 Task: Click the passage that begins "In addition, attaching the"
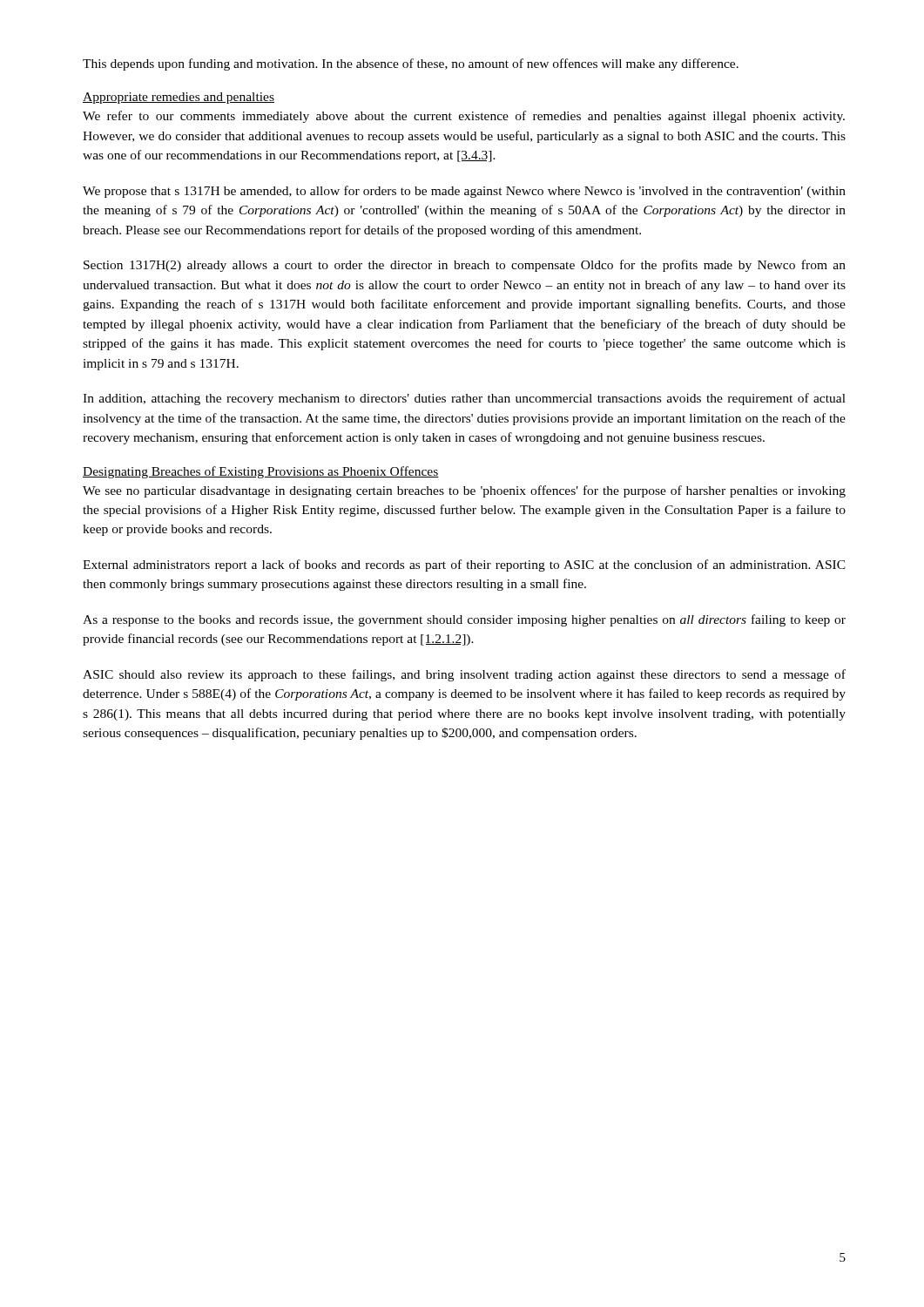[x=464, y=418]
